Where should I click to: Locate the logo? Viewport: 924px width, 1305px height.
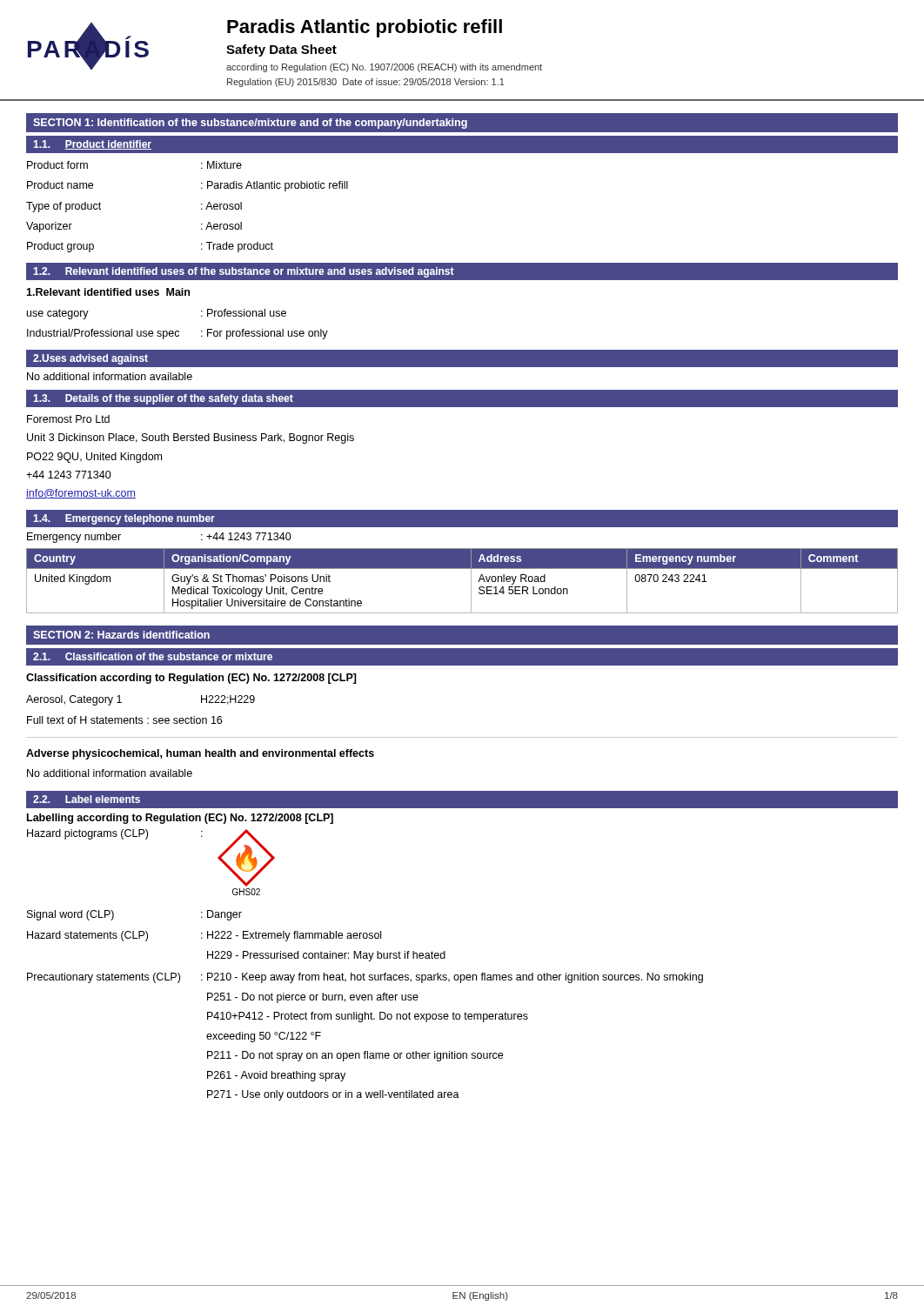click(x=117, y=46)
